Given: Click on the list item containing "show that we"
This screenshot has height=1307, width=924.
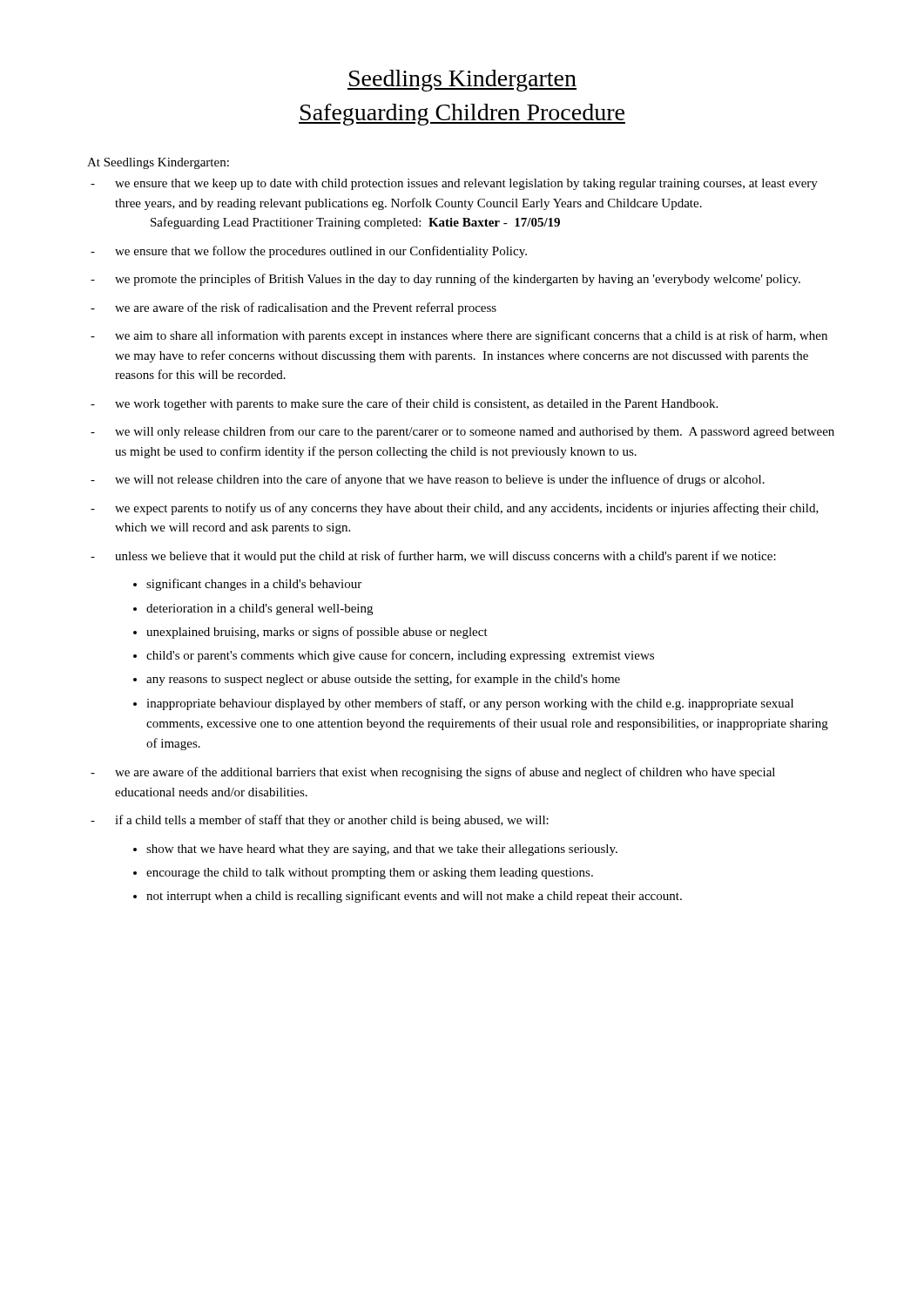Looking at the screenshot, I should (382, 849).
